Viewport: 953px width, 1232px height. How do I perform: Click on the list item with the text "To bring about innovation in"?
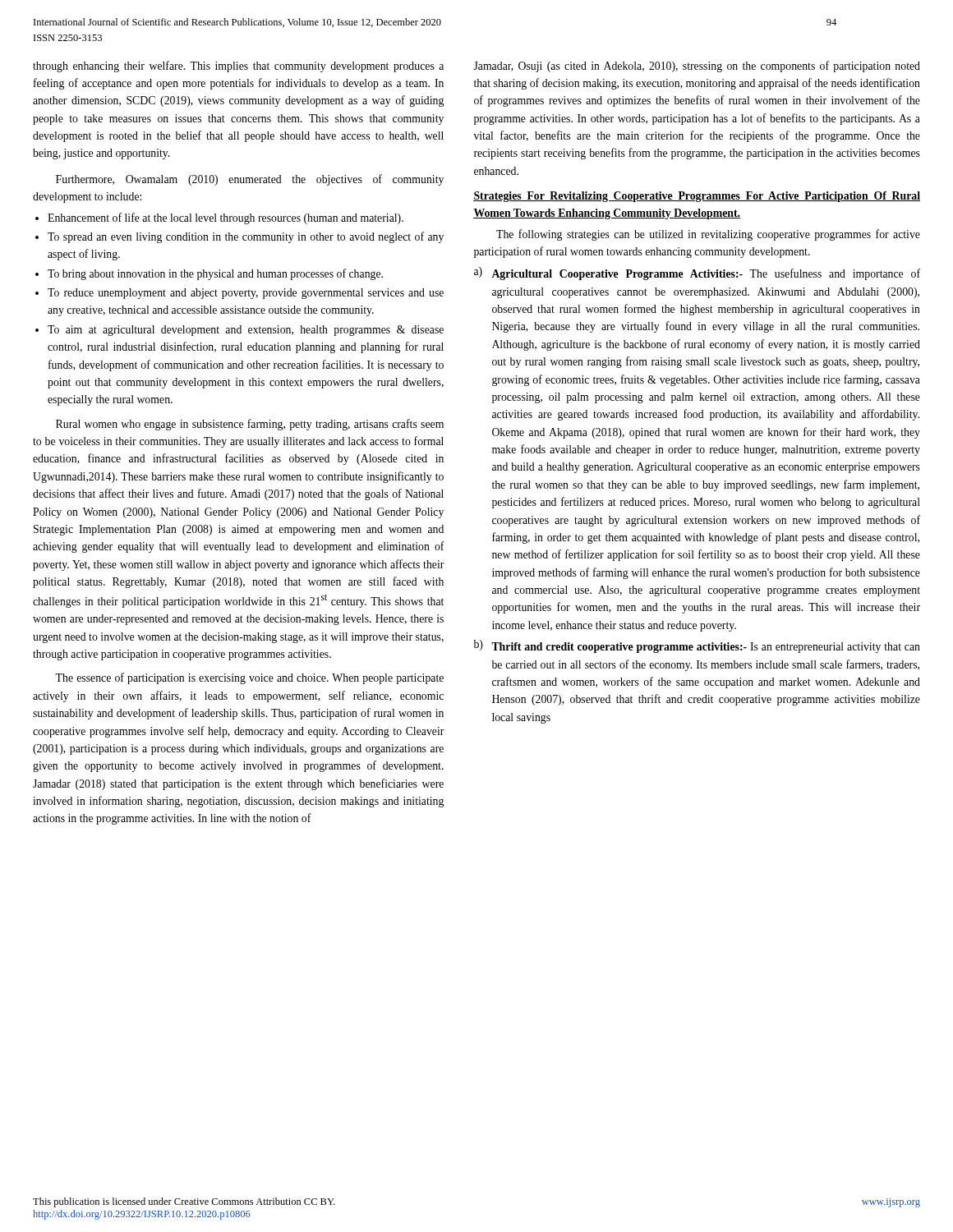click(x=216, y=274)
